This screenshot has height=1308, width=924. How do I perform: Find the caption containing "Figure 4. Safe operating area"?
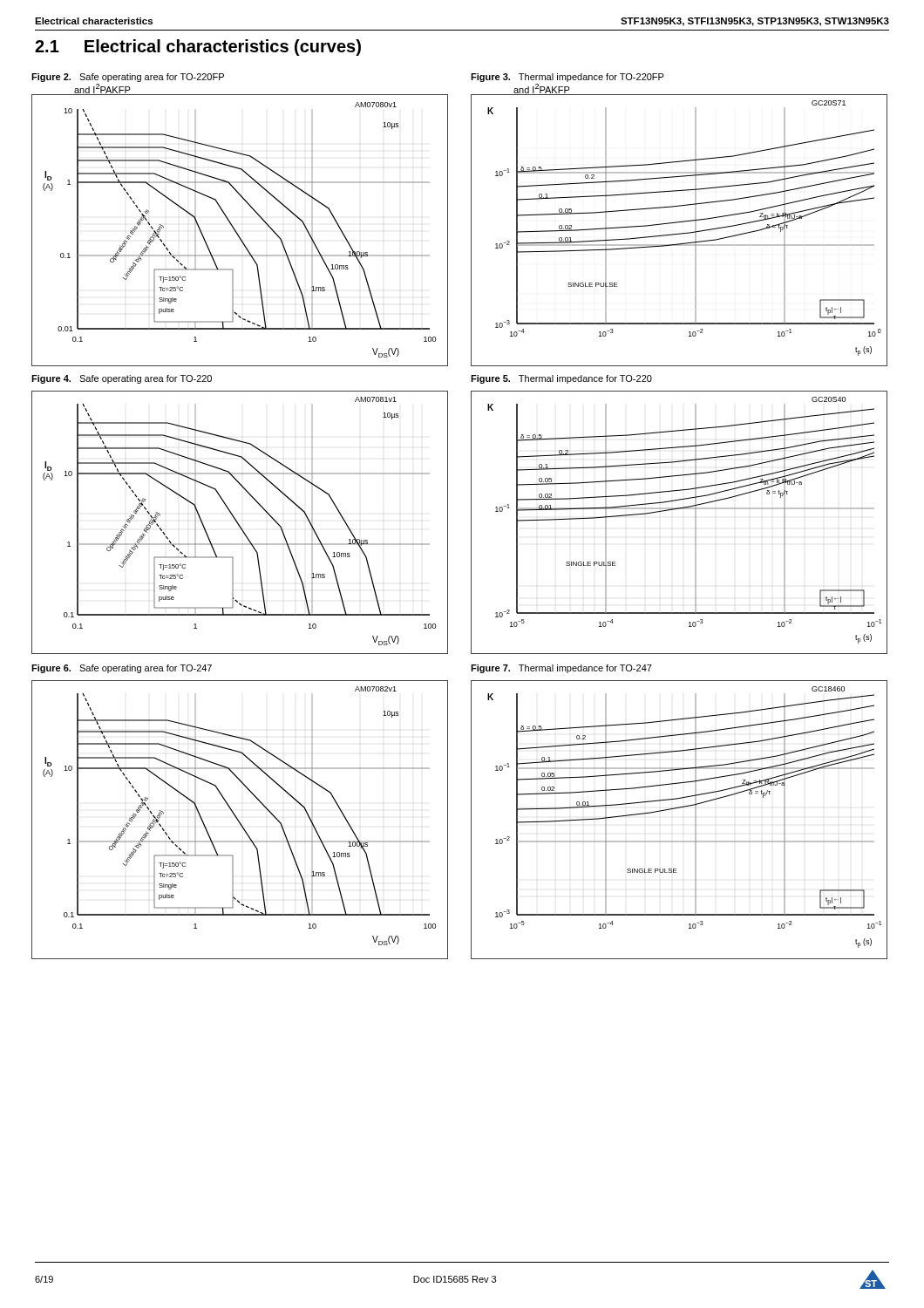[122, 378]
